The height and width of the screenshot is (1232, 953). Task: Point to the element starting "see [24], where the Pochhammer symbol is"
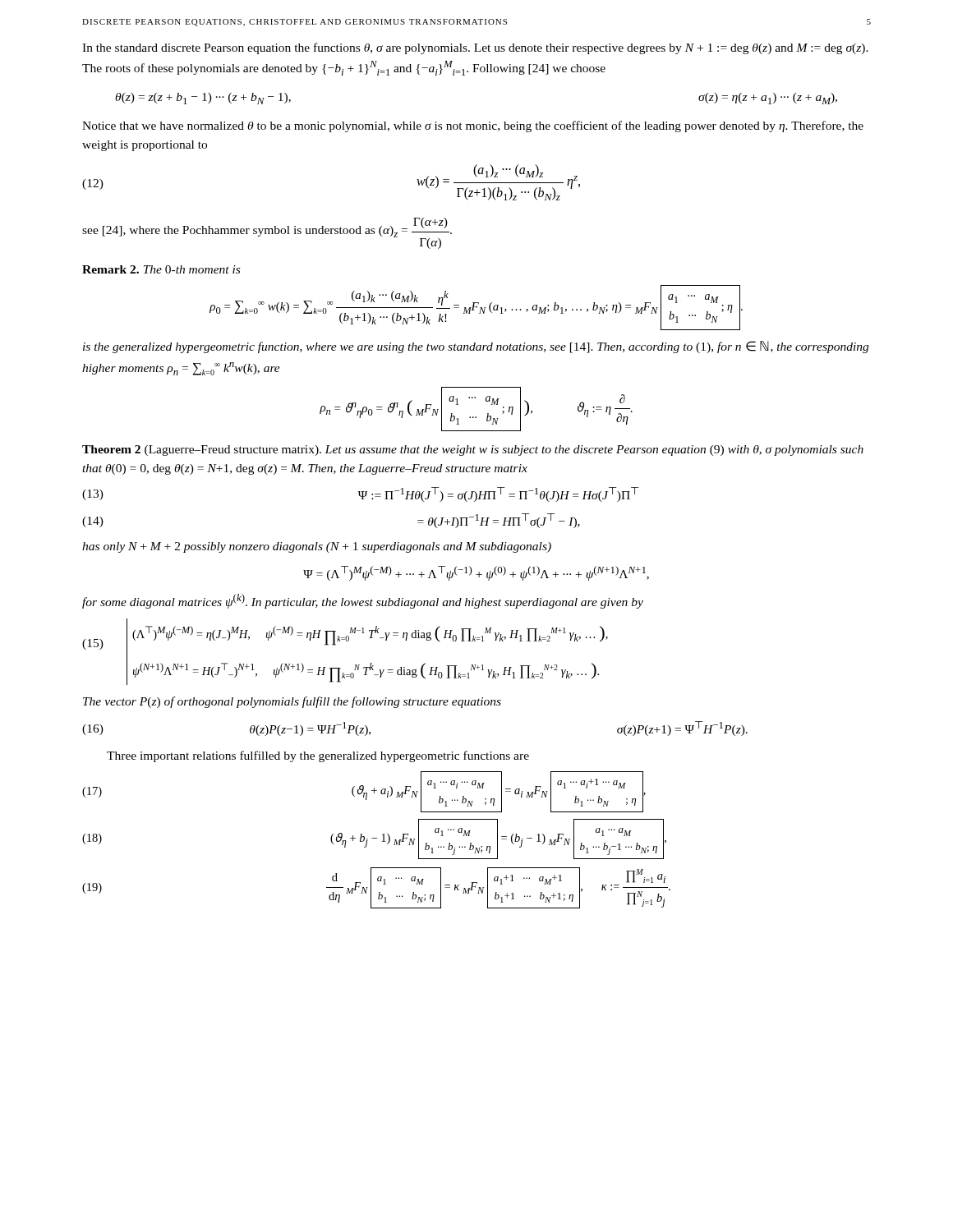click(x=267, y=233)
